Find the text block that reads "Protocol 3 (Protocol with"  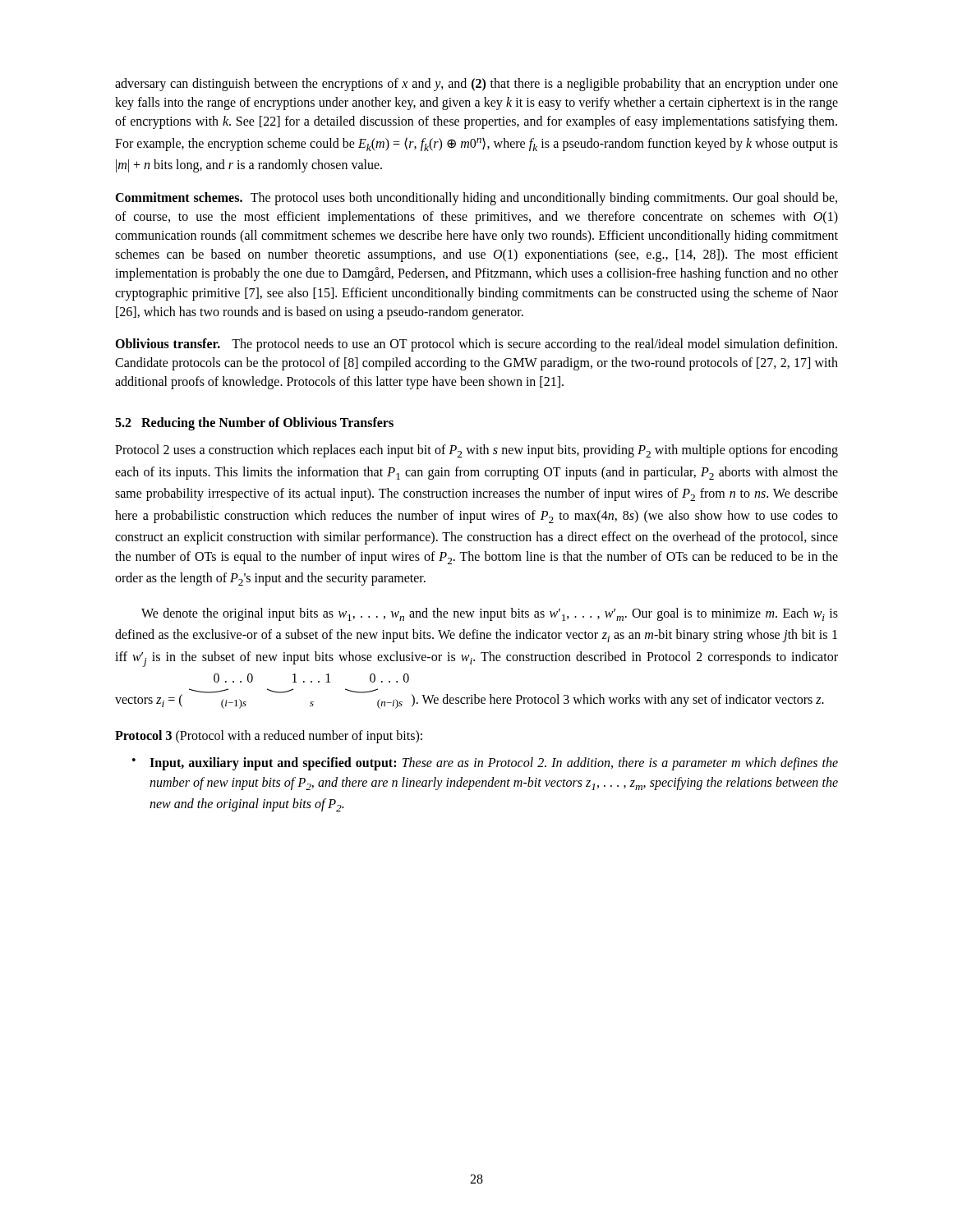point(269,737)
